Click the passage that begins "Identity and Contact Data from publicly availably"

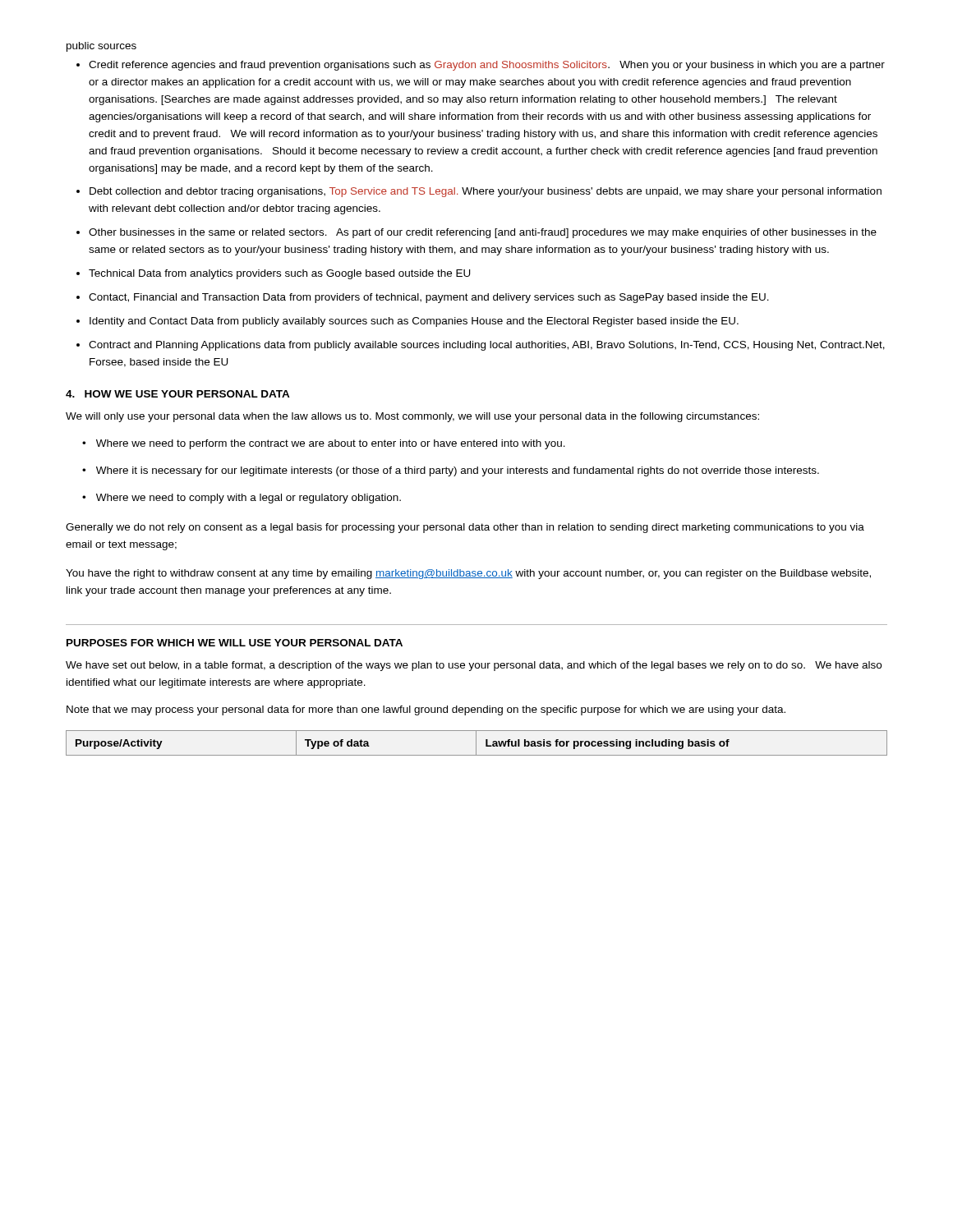(x=414, y=321)
